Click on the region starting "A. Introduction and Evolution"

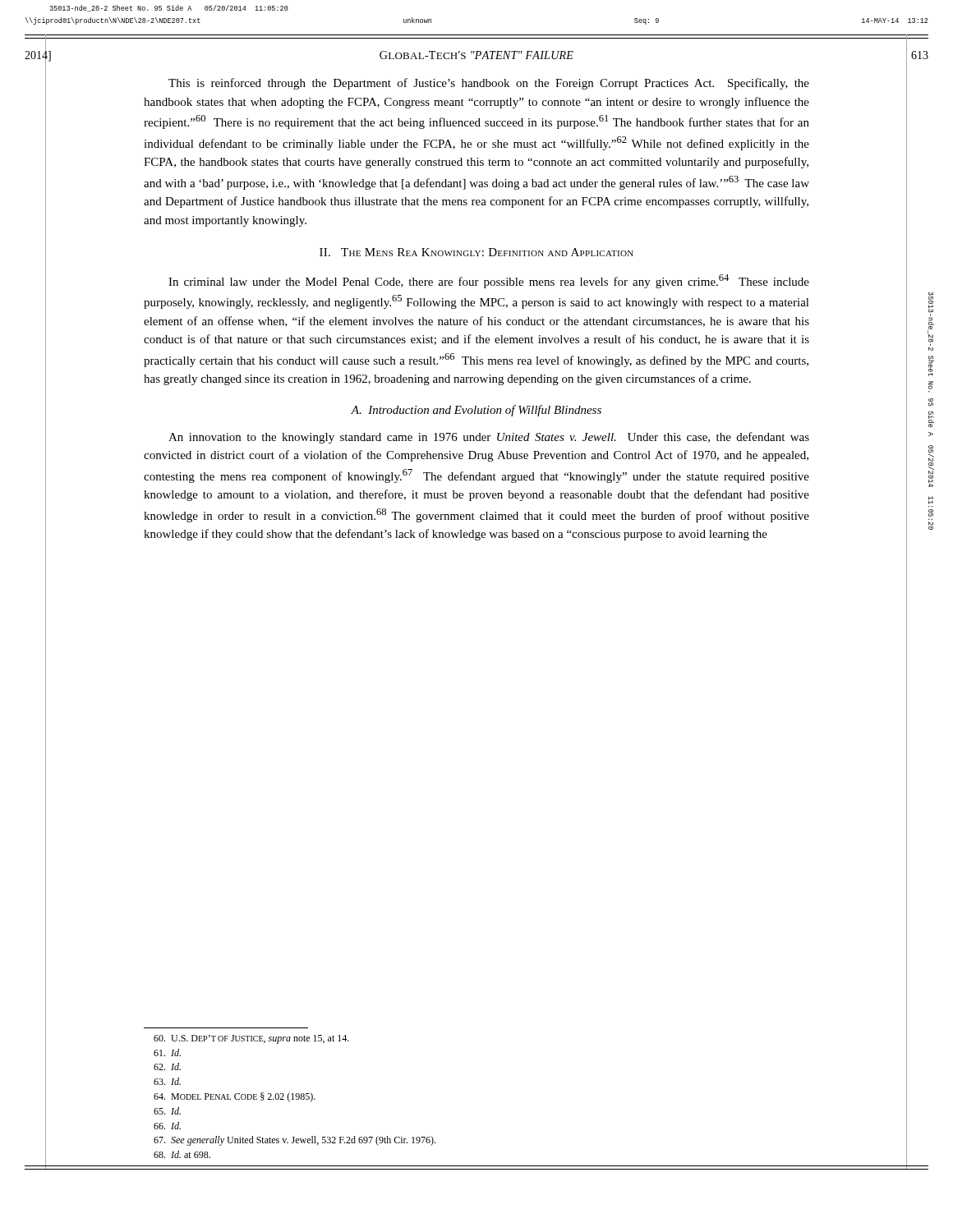click(x=476, y=410)
